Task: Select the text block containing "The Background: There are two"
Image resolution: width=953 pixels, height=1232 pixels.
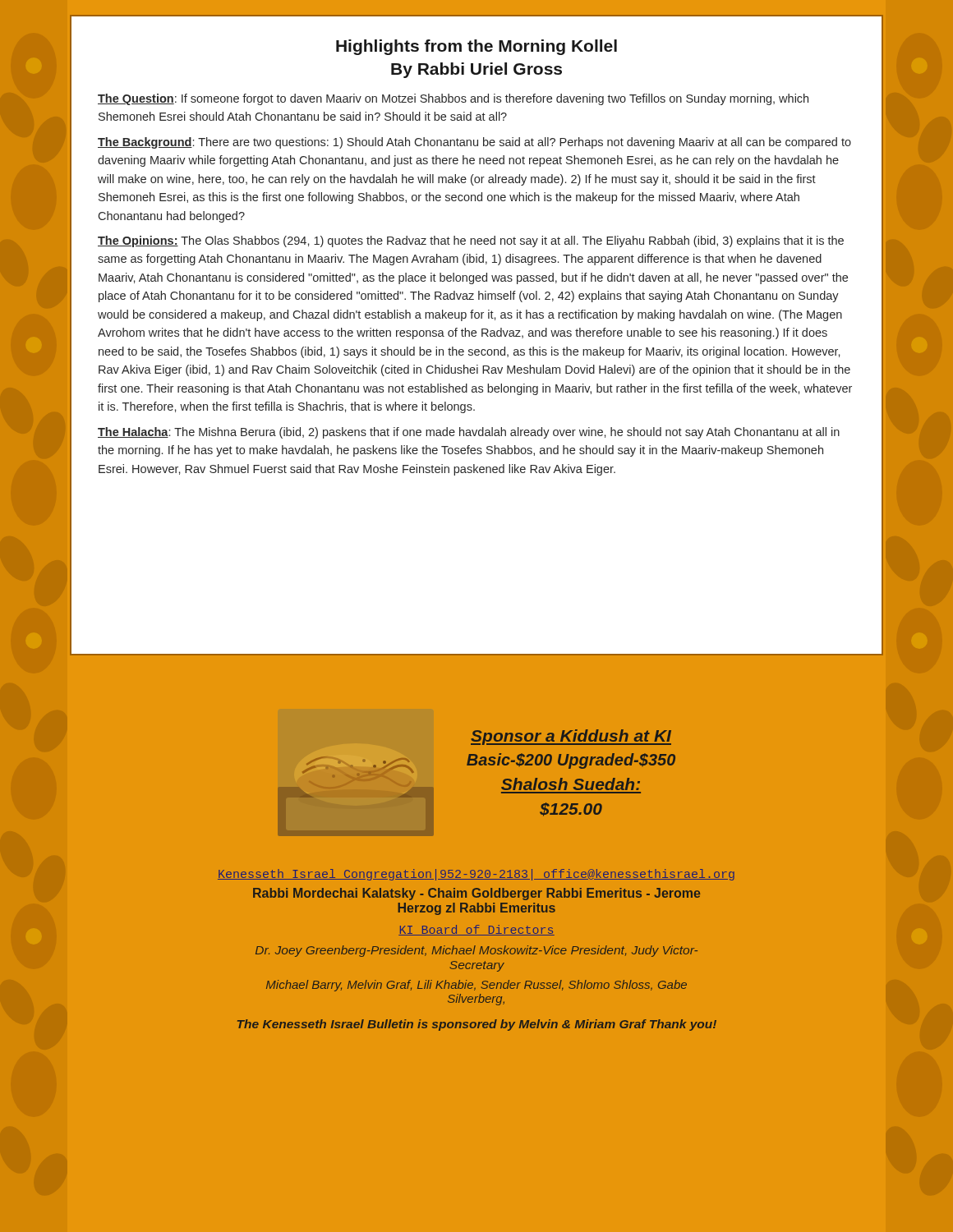Action: coord(474,179)
